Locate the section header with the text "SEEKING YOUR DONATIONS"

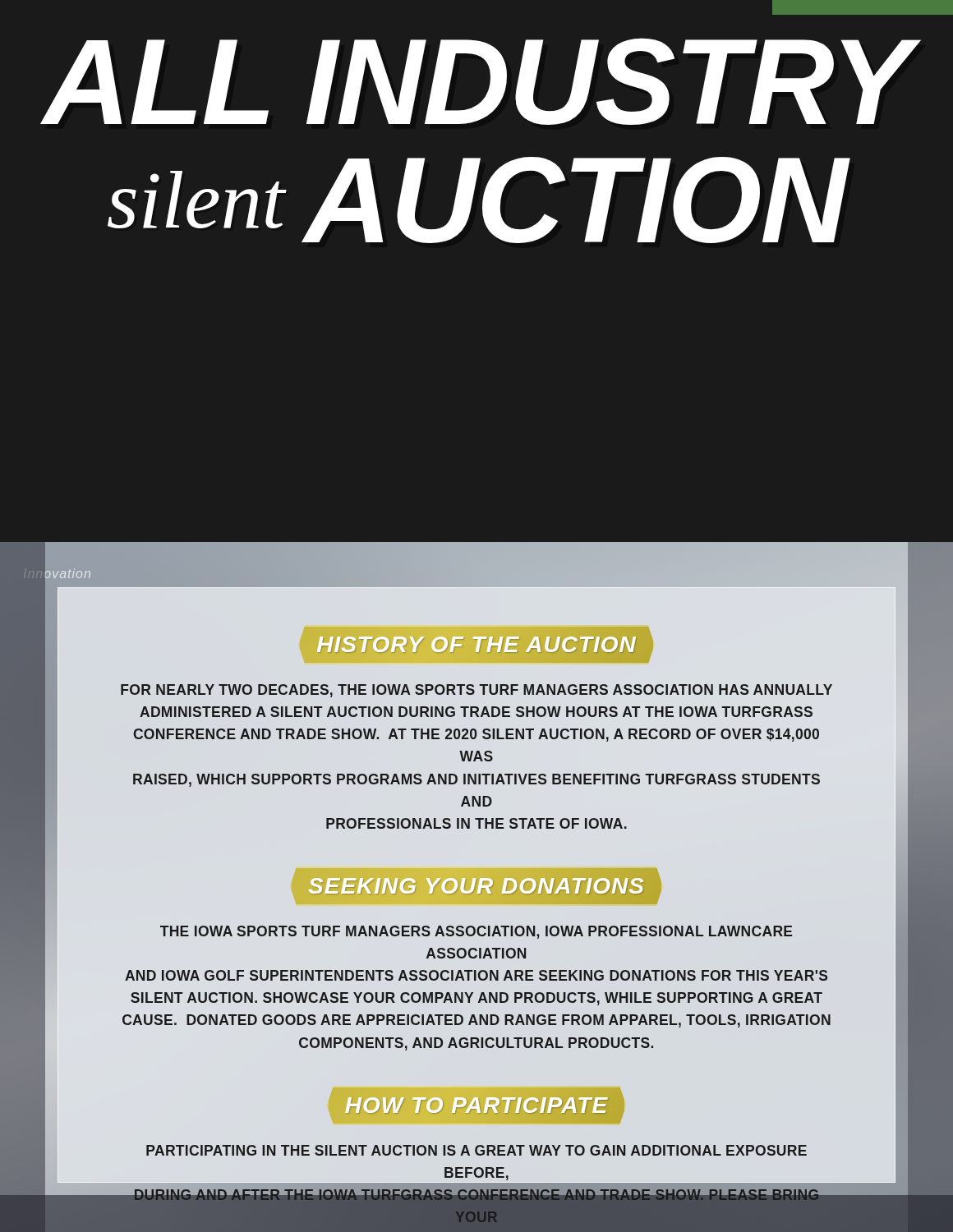[476, 886]
